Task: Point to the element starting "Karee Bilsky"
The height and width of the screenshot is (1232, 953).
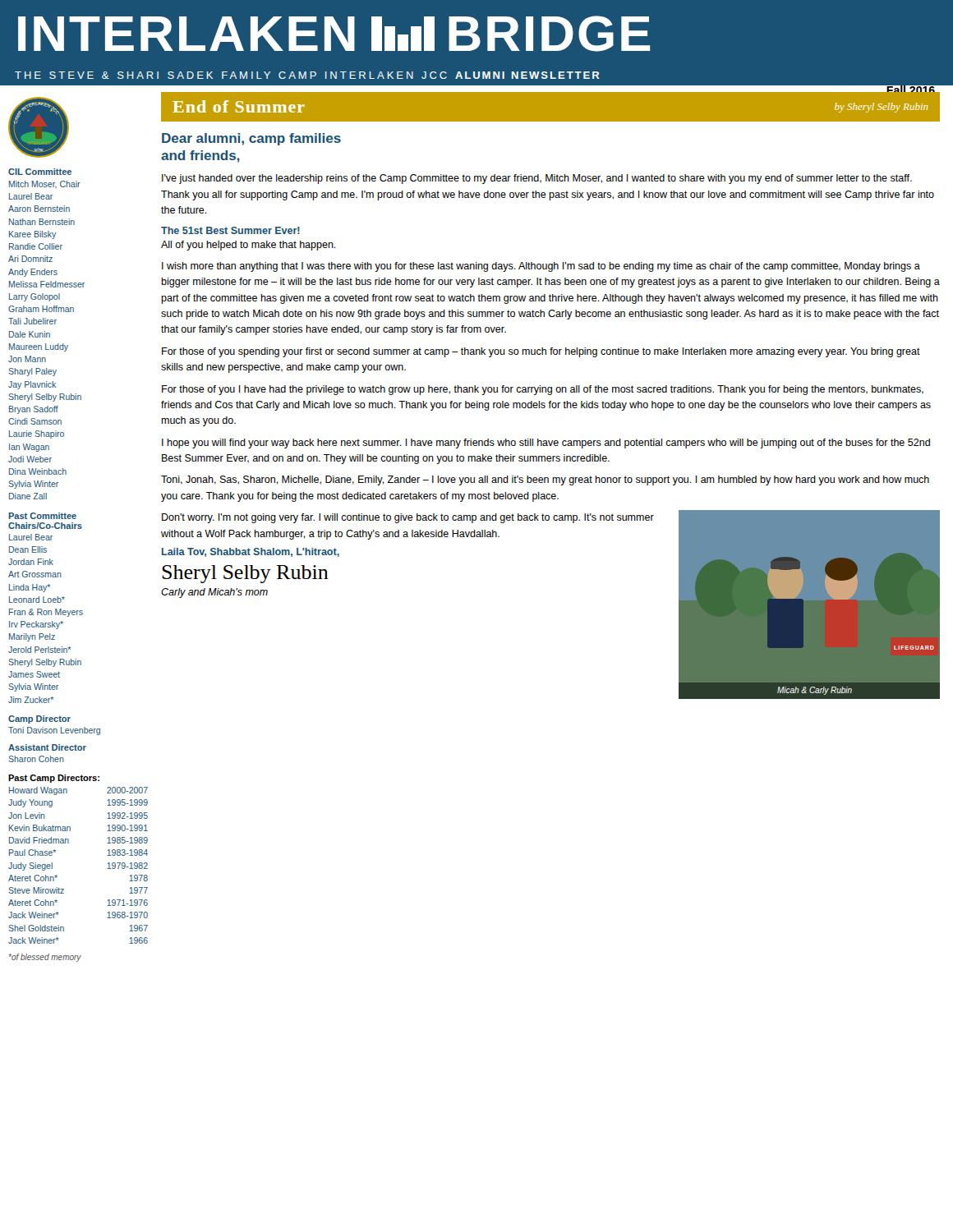Action: pyautogui.click(x=32, y=234)
